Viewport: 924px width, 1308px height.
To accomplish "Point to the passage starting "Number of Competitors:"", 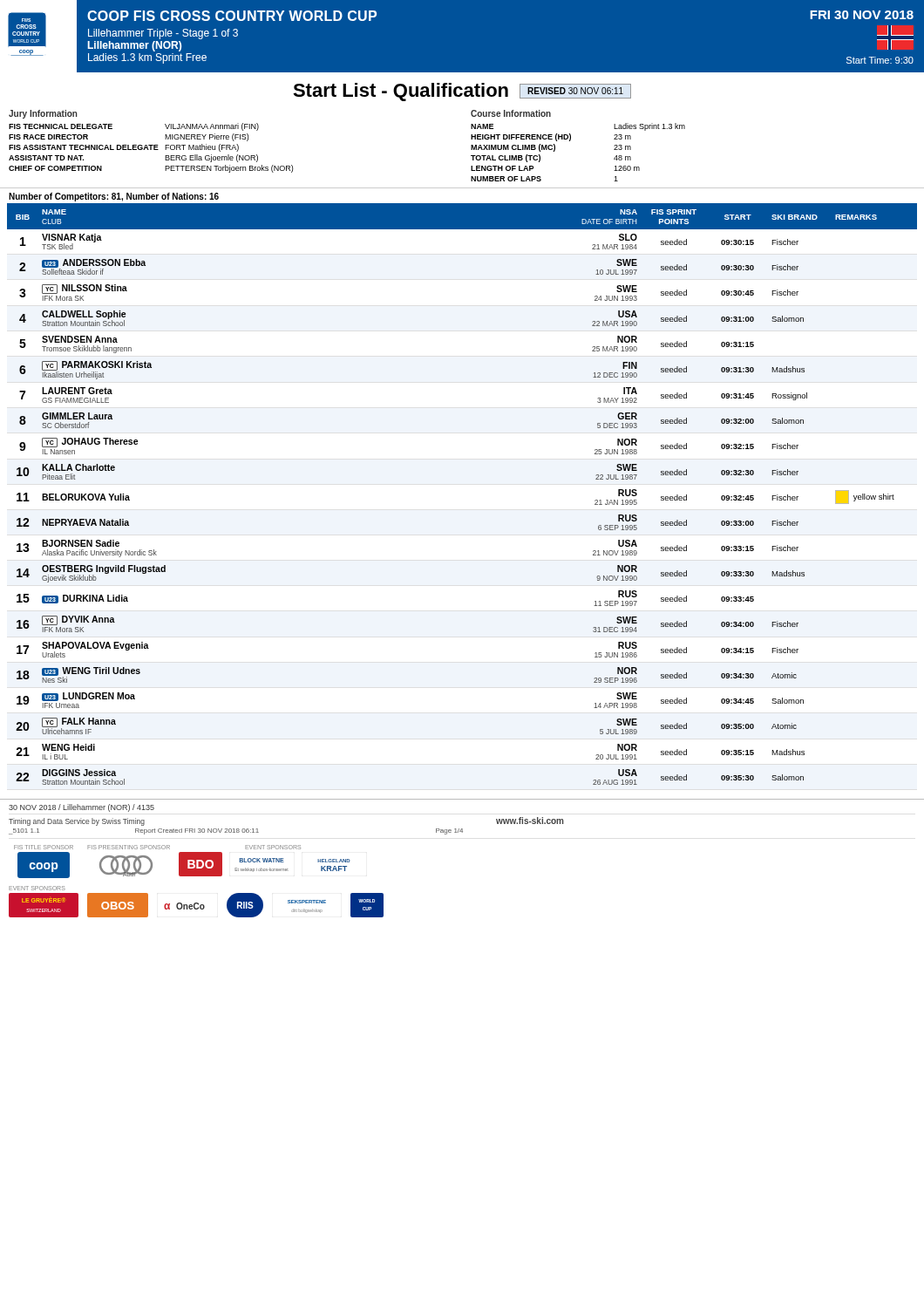I will click(114, 197).
